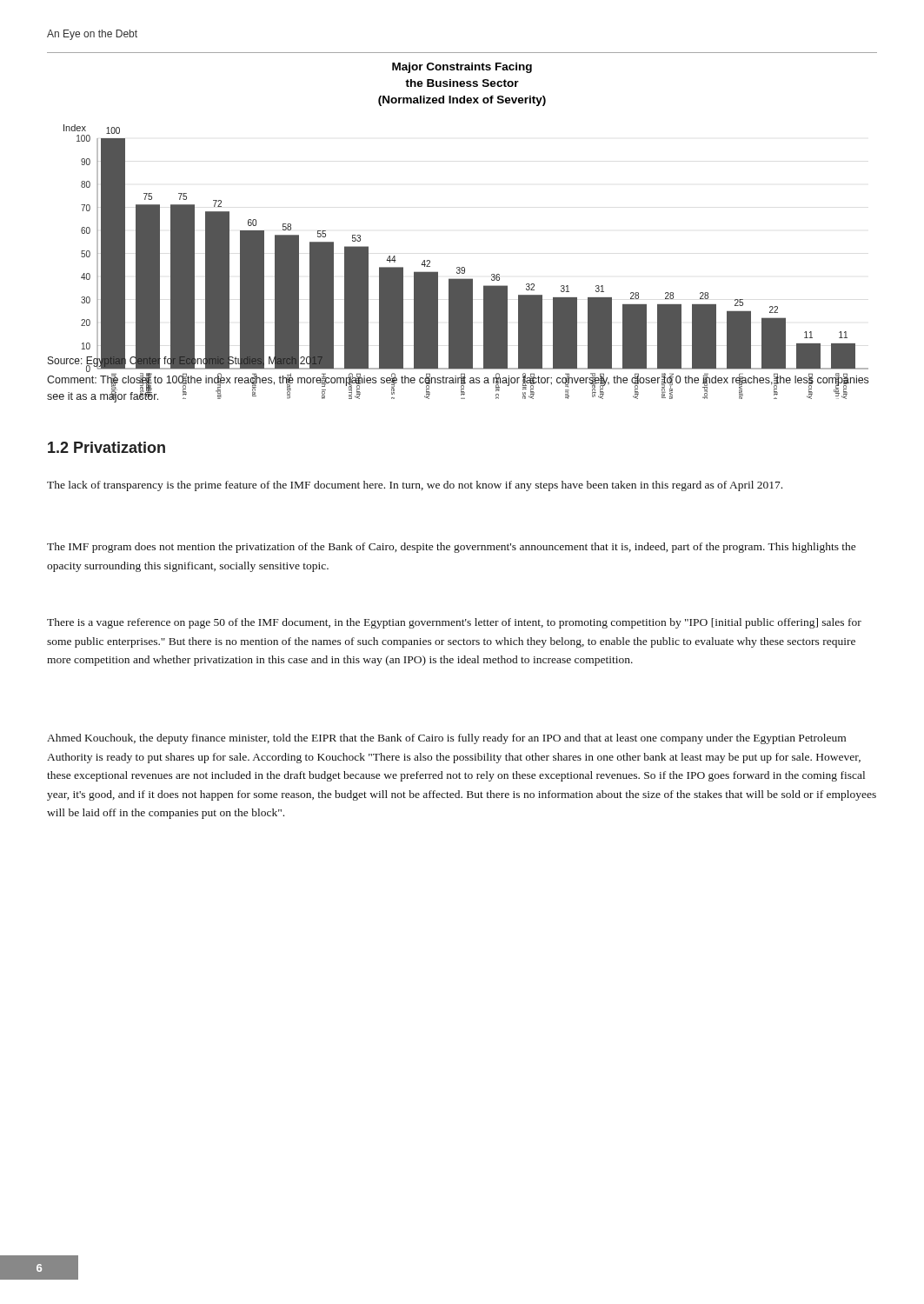Click on the text block that reads "Ahmed Kouchouk, the deputy finance minister, told"
The height and width of the screenshot is (1304, 924).
462,775
